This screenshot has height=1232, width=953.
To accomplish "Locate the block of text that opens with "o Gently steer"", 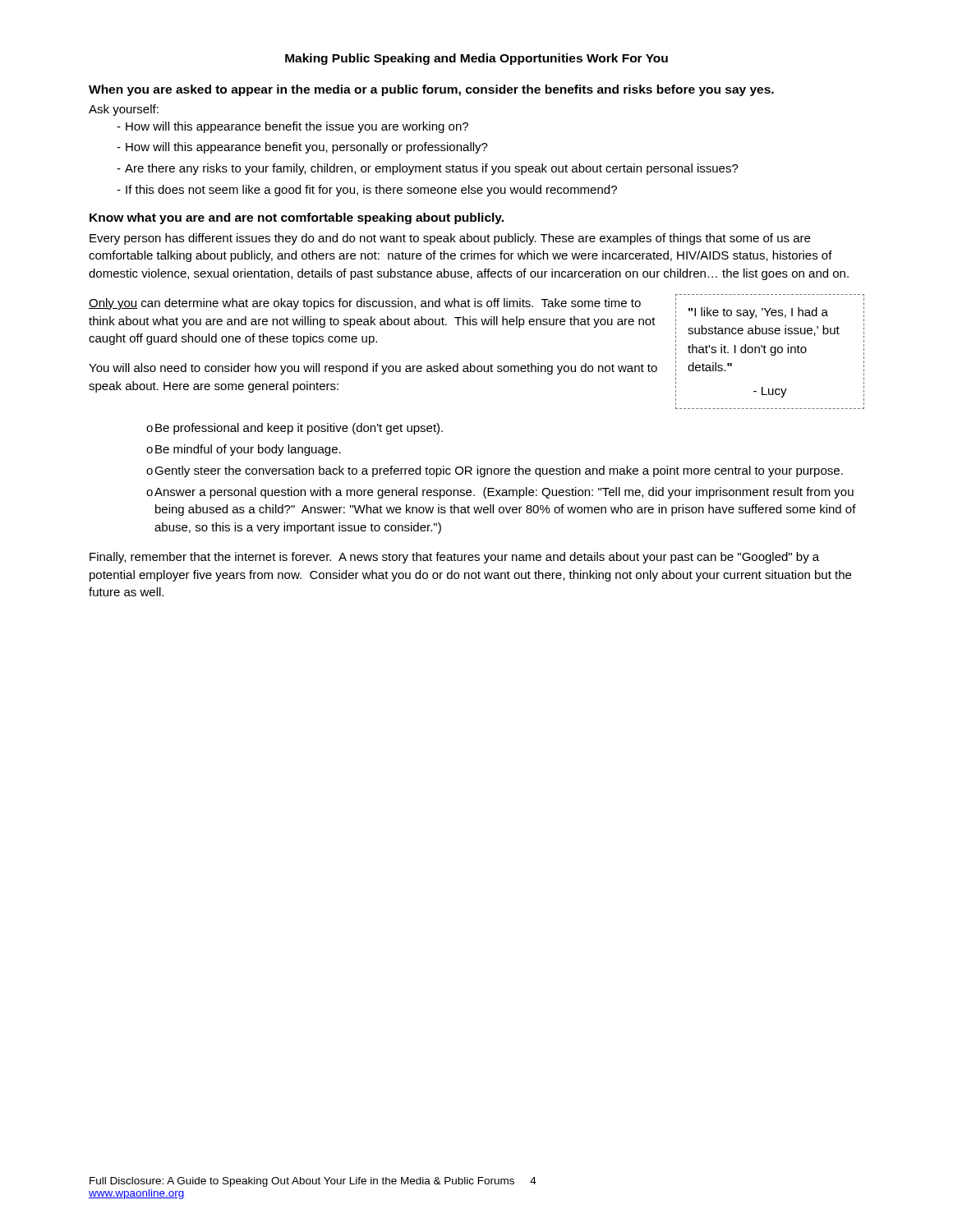I will click(466, 470).
